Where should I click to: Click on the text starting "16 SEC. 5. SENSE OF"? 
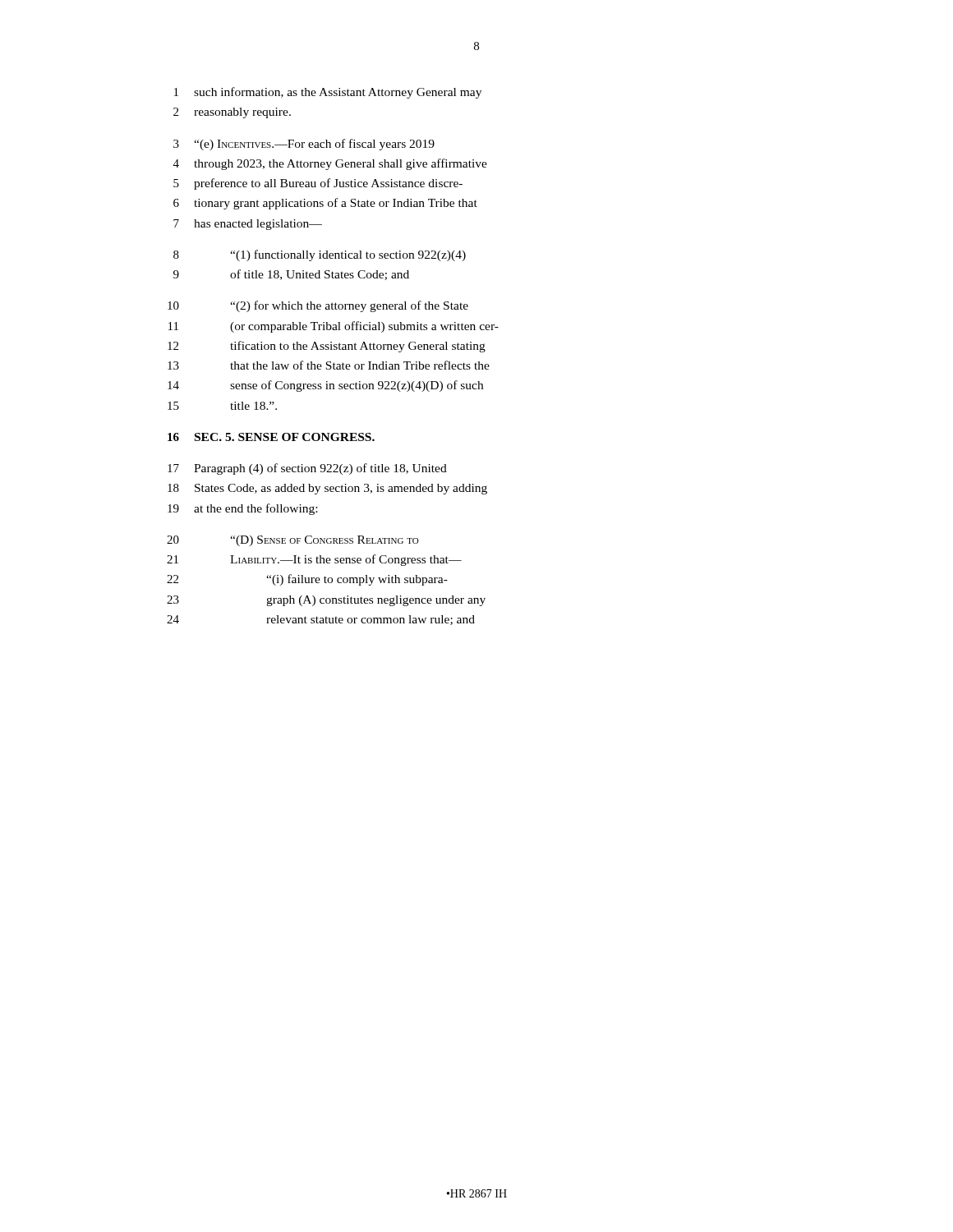271,437
